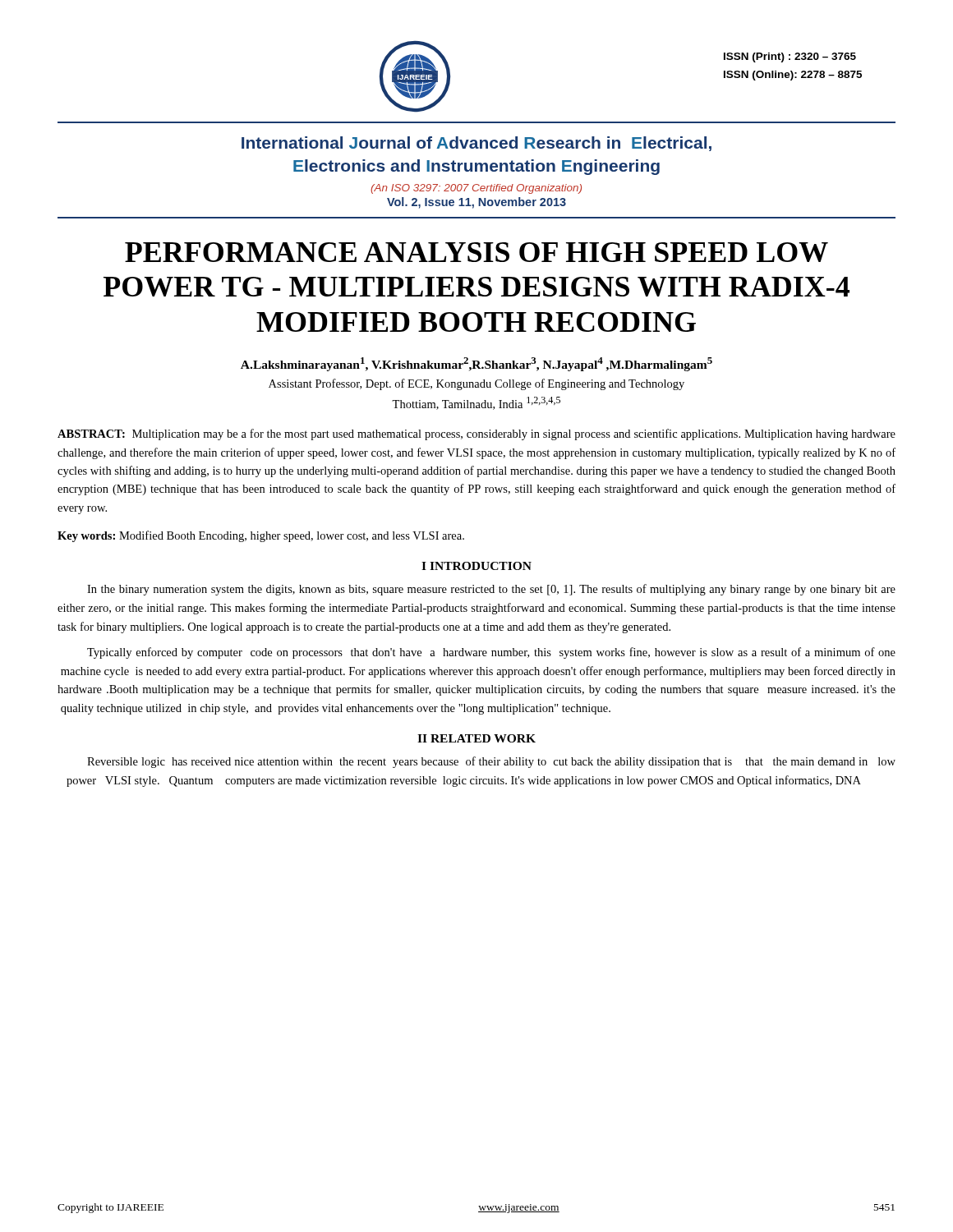Find the section header with the text "II RELATED WORK"
The width and height of the screenshot is (953, 1232).
click(476, 738)
